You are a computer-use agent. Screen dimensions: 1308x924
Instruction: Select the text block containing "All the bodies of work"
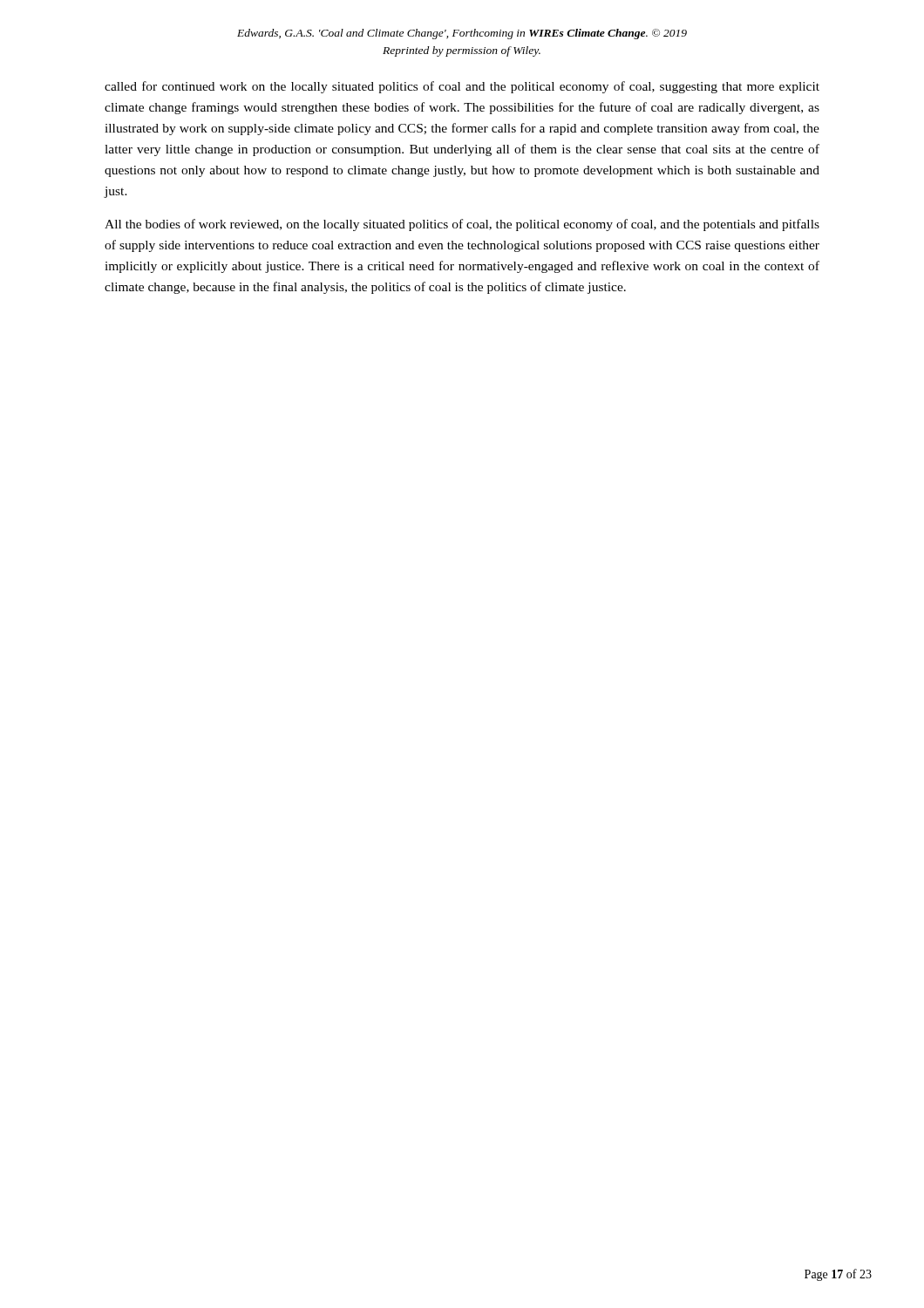coord(462,255)
